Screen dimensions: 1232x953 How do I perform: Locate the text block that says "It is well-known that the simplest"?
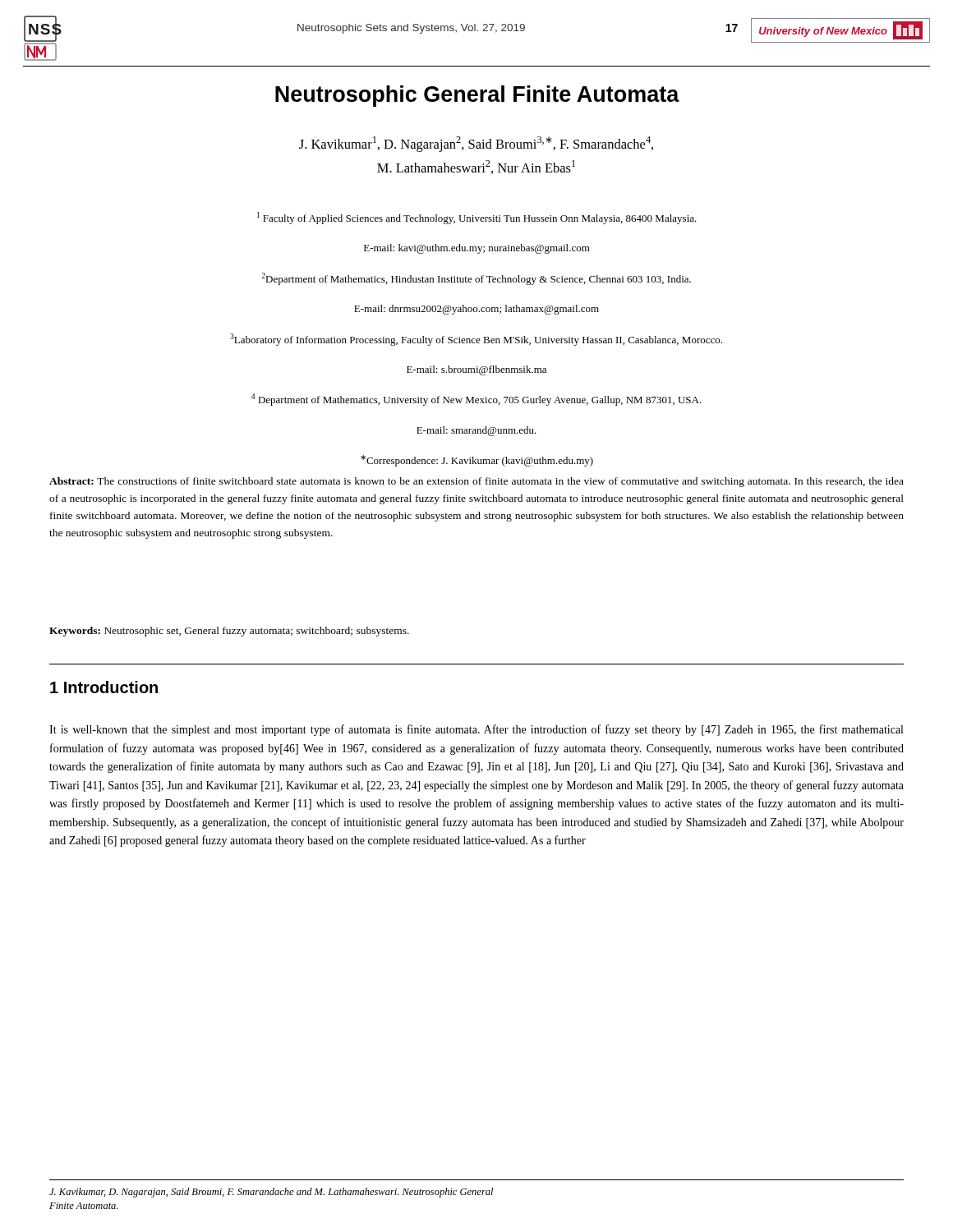tap(476, 785)
